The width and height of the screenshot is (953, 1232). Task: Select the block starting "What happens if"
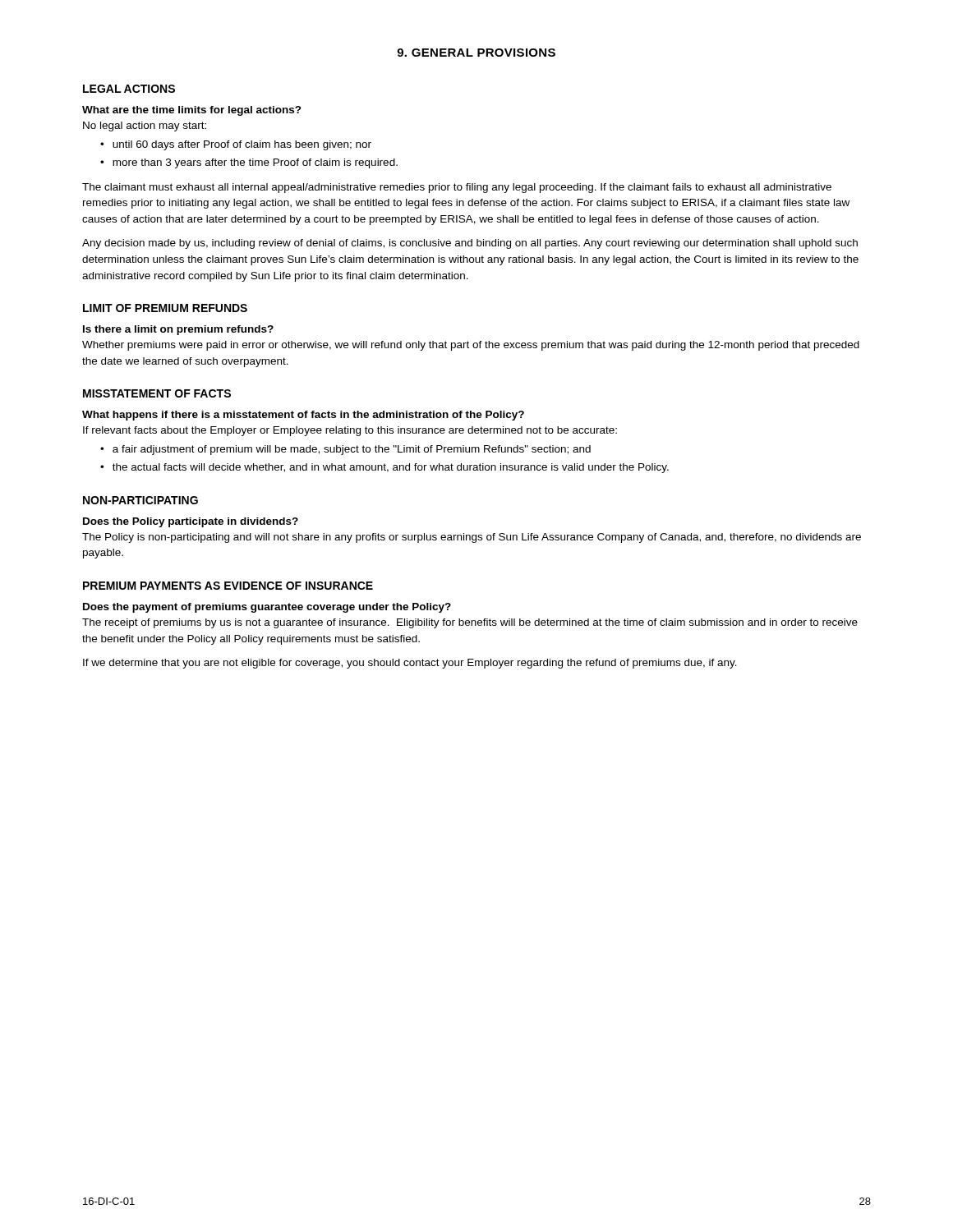tap(303, 415)
